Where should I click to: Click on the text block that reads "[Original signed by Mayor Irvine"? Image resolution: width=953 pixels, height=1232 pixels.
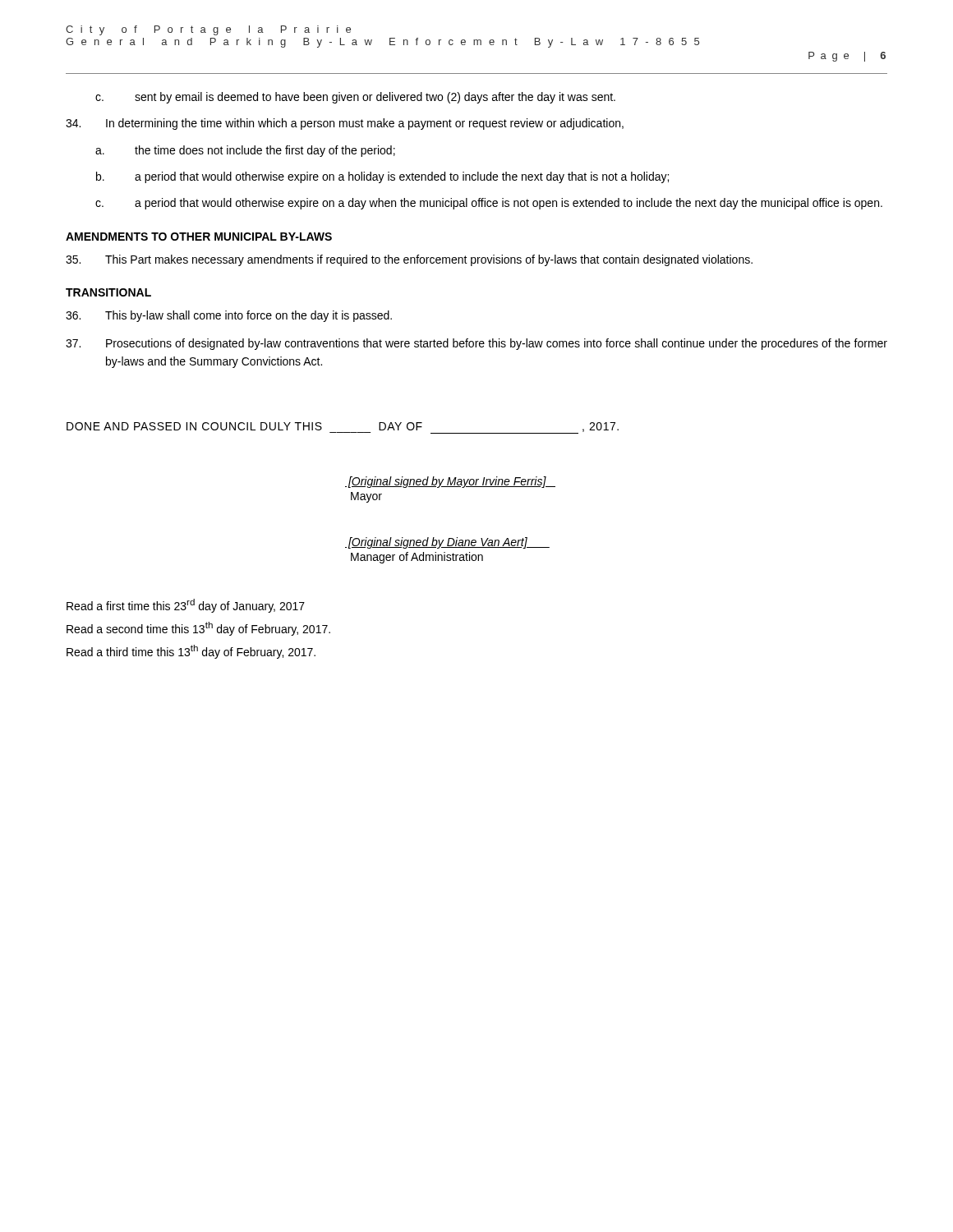tap(450, 482)
